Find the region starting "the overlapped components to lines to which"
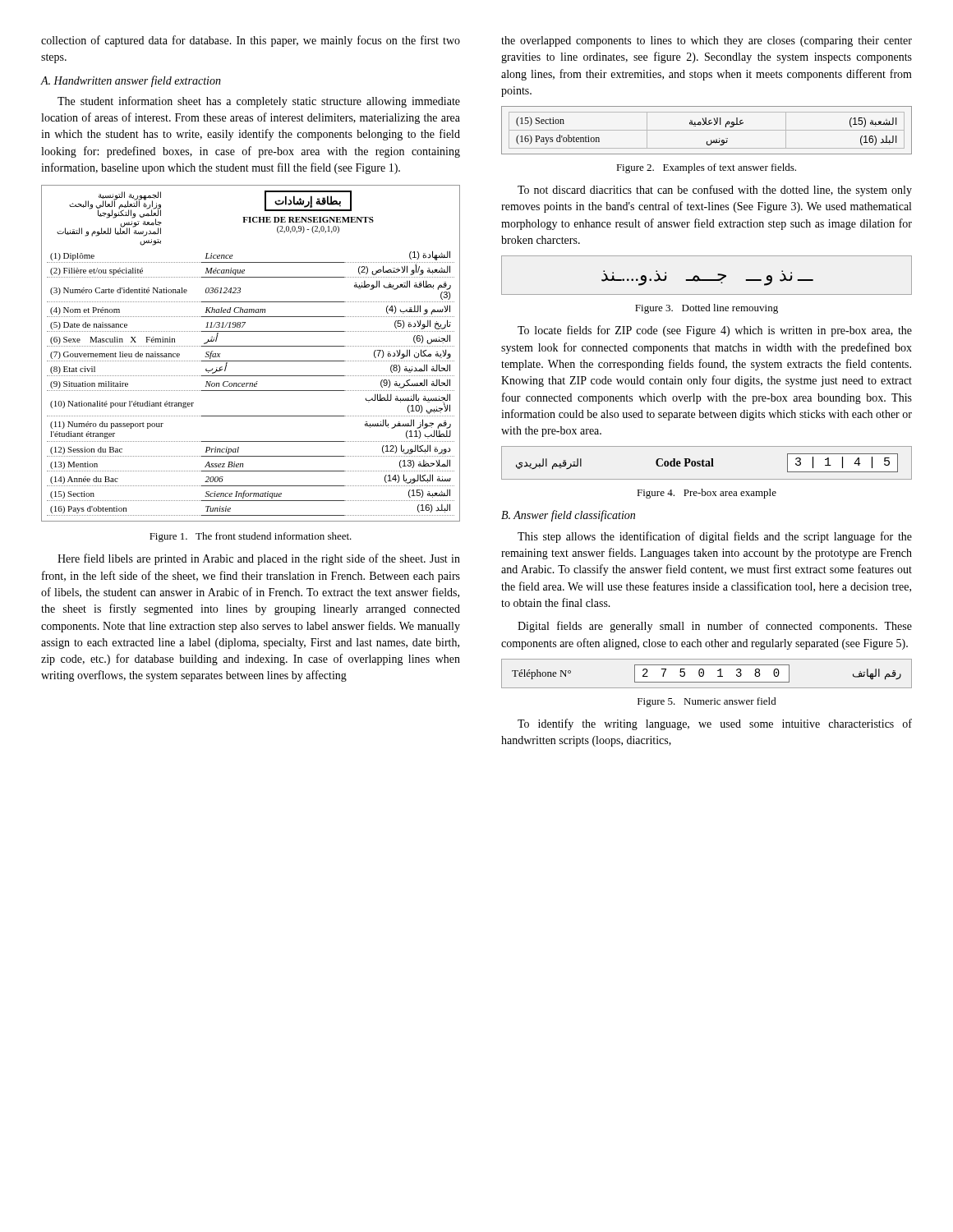 (707, 66)
